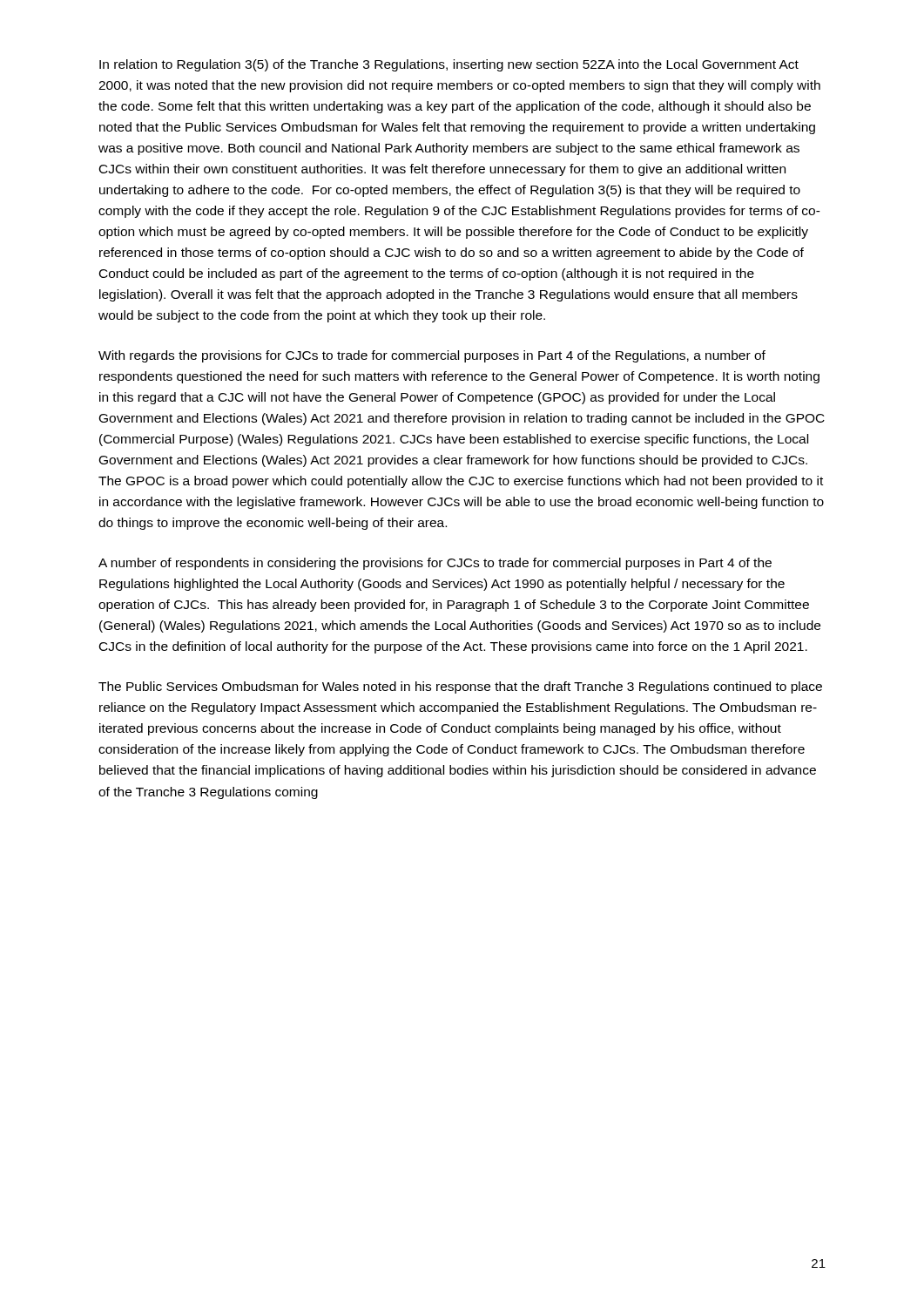Find the text block containing "With regards the"
Viewport: 924px width, 1307px height.
[x=462, y=439]
